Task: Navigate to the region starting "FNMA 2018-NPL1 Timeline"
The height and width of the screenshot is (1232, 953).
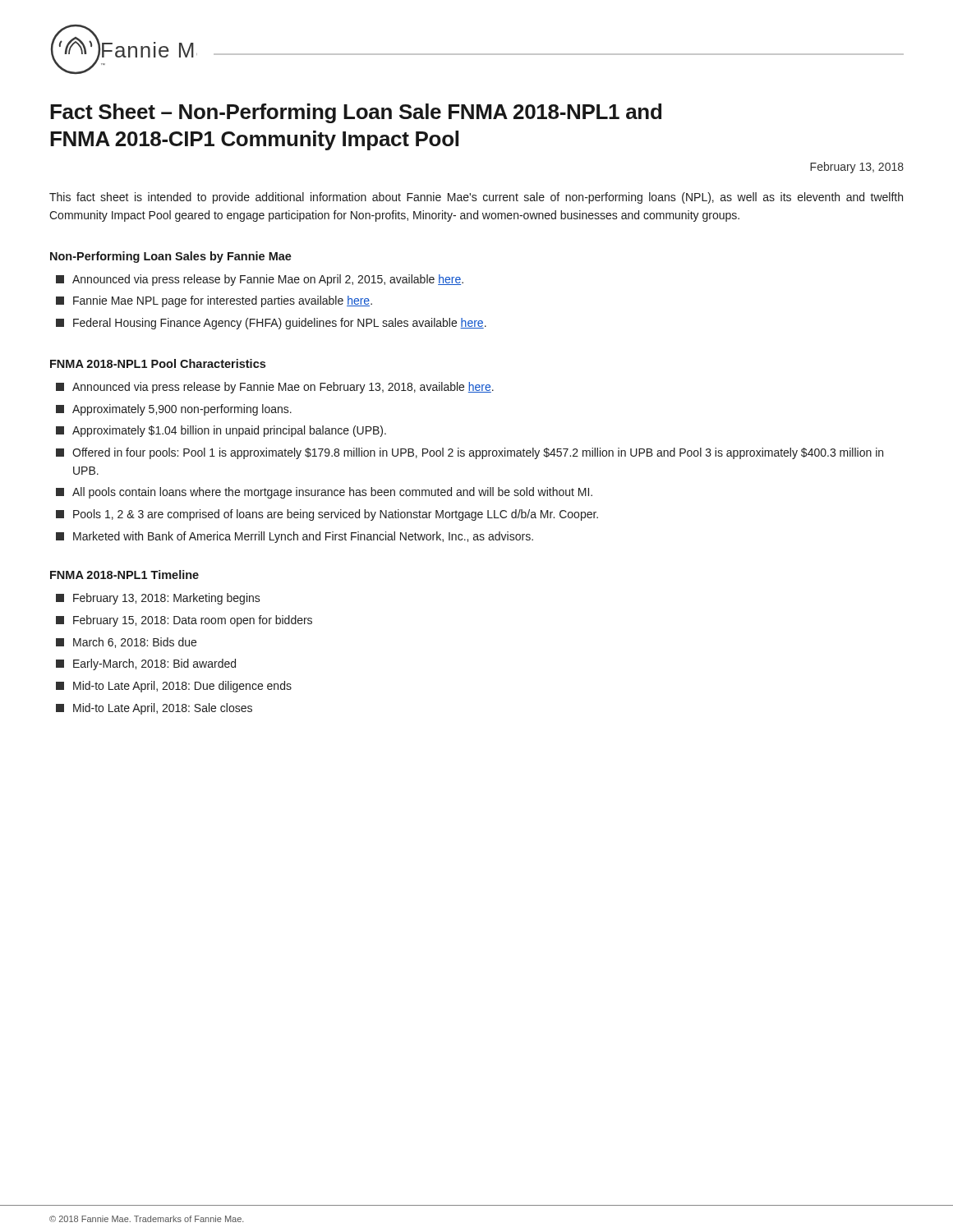Action: (124, 575)
